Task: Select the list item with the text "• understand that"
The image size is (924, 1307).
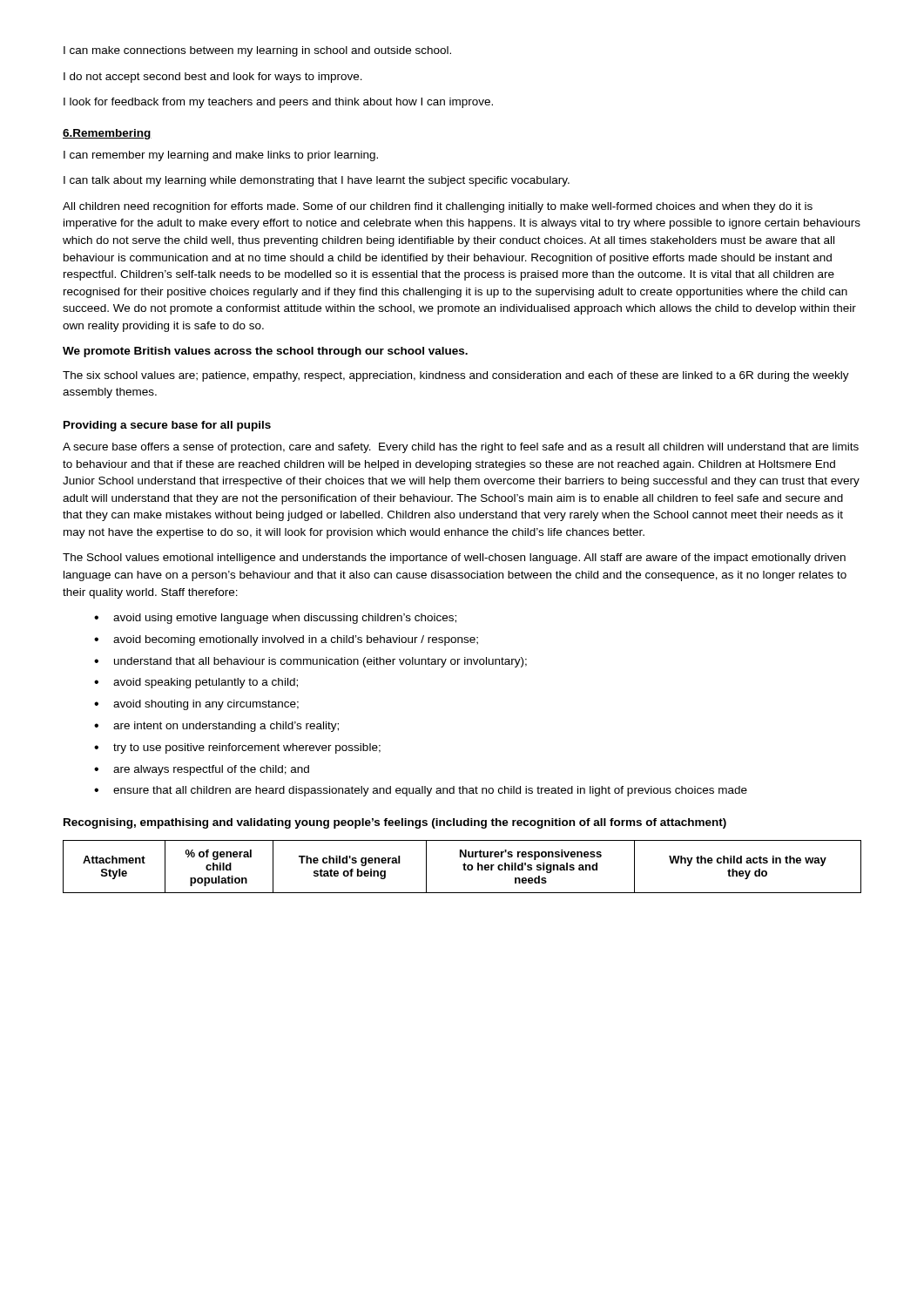Action: 478,661
